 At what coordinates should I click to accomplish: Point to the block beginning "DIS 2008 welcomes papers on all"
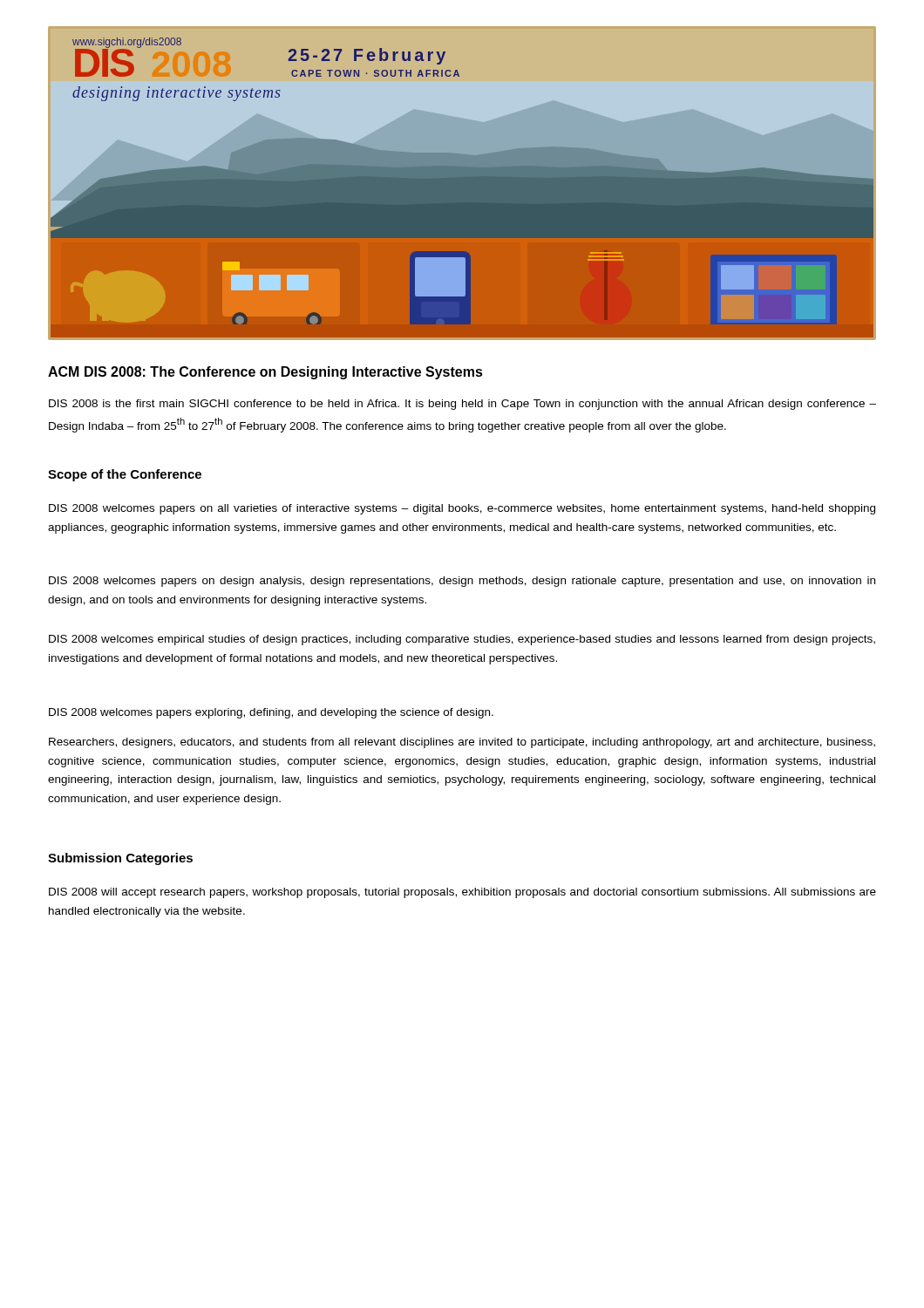(x=462, y=517)
